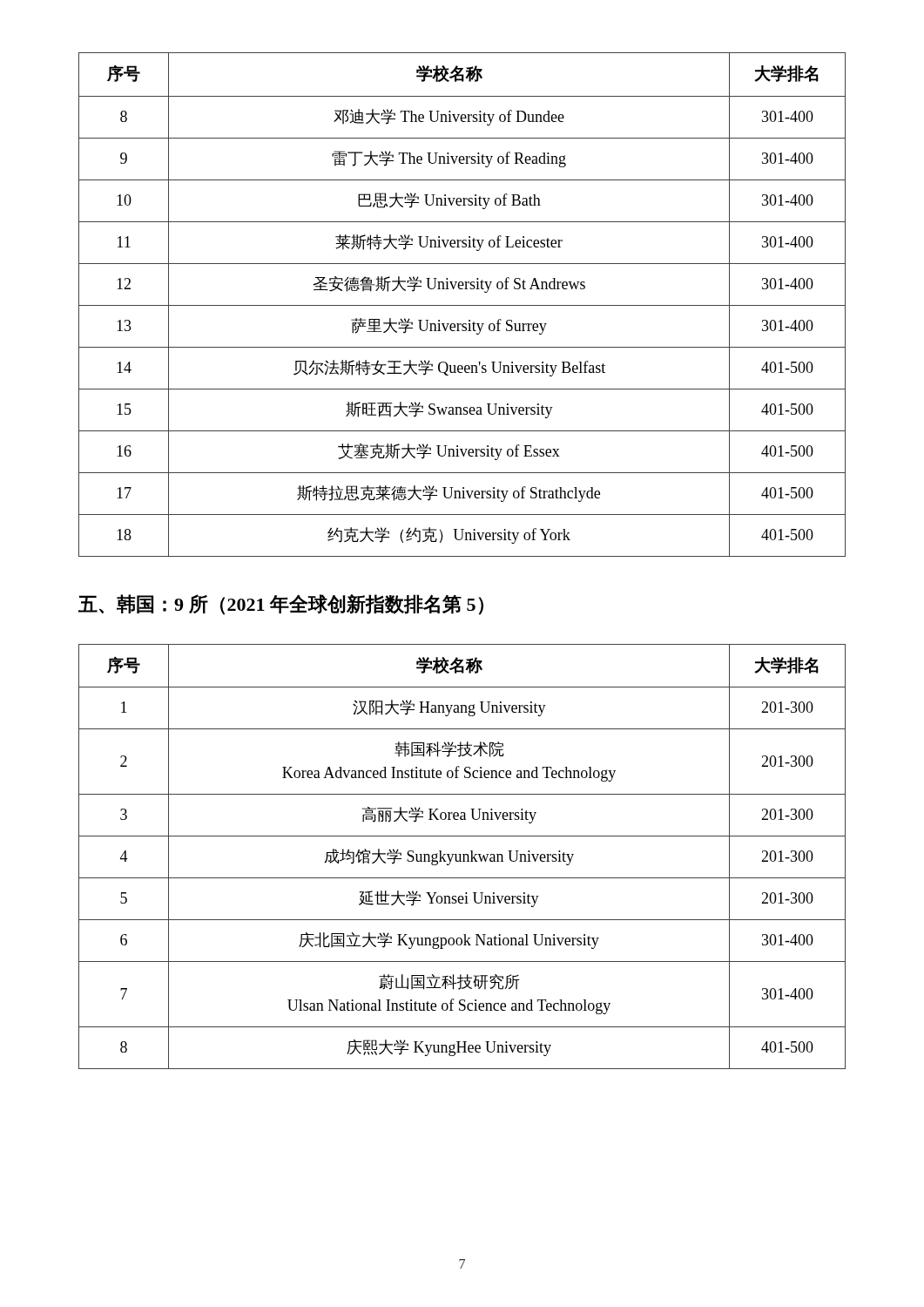This screenshot has height=1307, width=924.
Task: Locate the table with the text "高丽大学 Korea University"
Action: [x=462, y=856]
